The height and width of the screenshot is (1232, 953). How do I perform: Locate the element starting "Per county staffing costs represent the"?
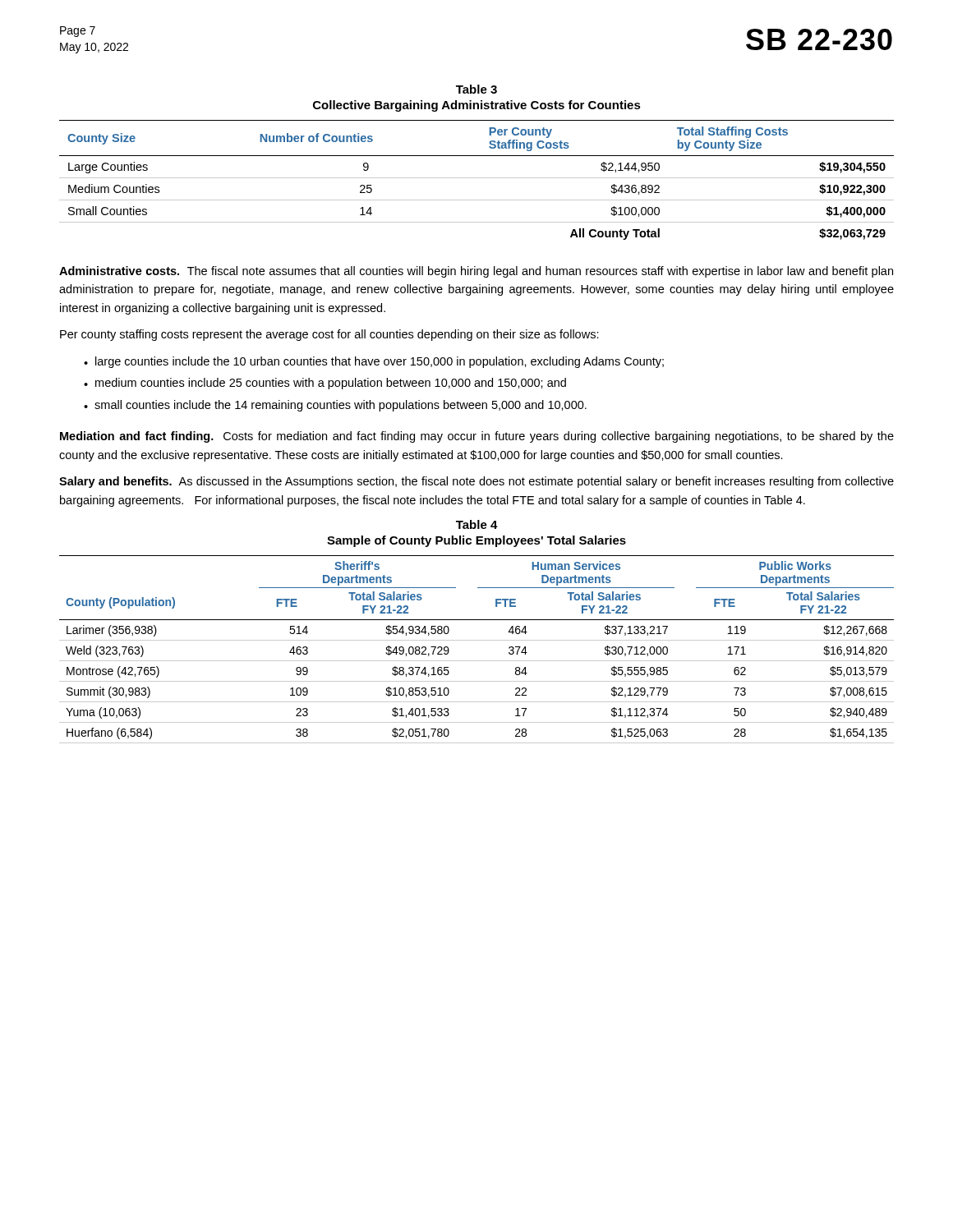coord(329,335)
